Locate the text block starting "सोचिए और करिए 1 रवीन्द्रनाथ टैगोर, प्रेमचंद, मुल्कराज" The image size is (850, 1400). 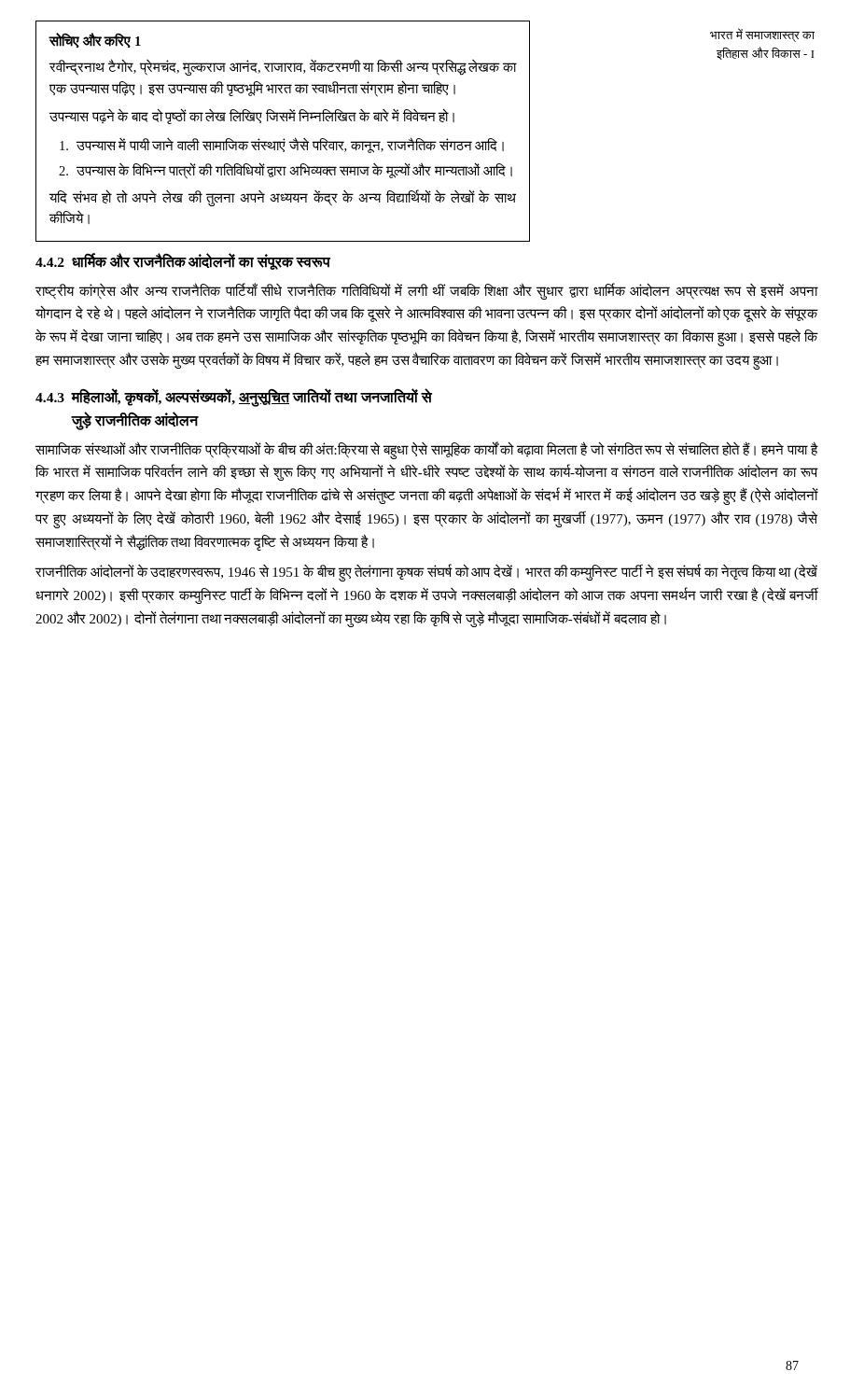(283, 130)
